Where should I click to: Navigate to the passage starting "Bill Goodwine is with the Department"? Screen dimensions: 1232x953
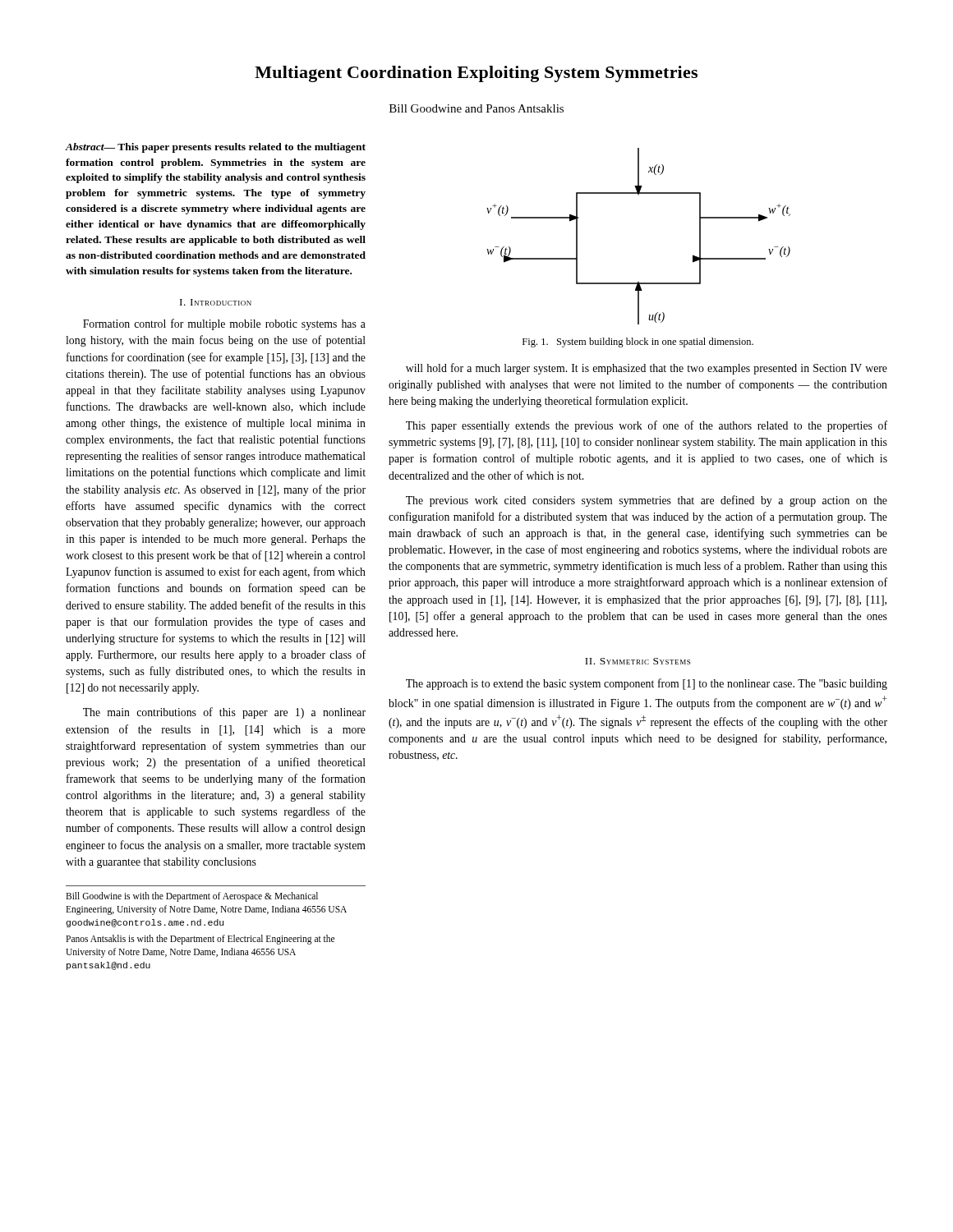(206, 909)
